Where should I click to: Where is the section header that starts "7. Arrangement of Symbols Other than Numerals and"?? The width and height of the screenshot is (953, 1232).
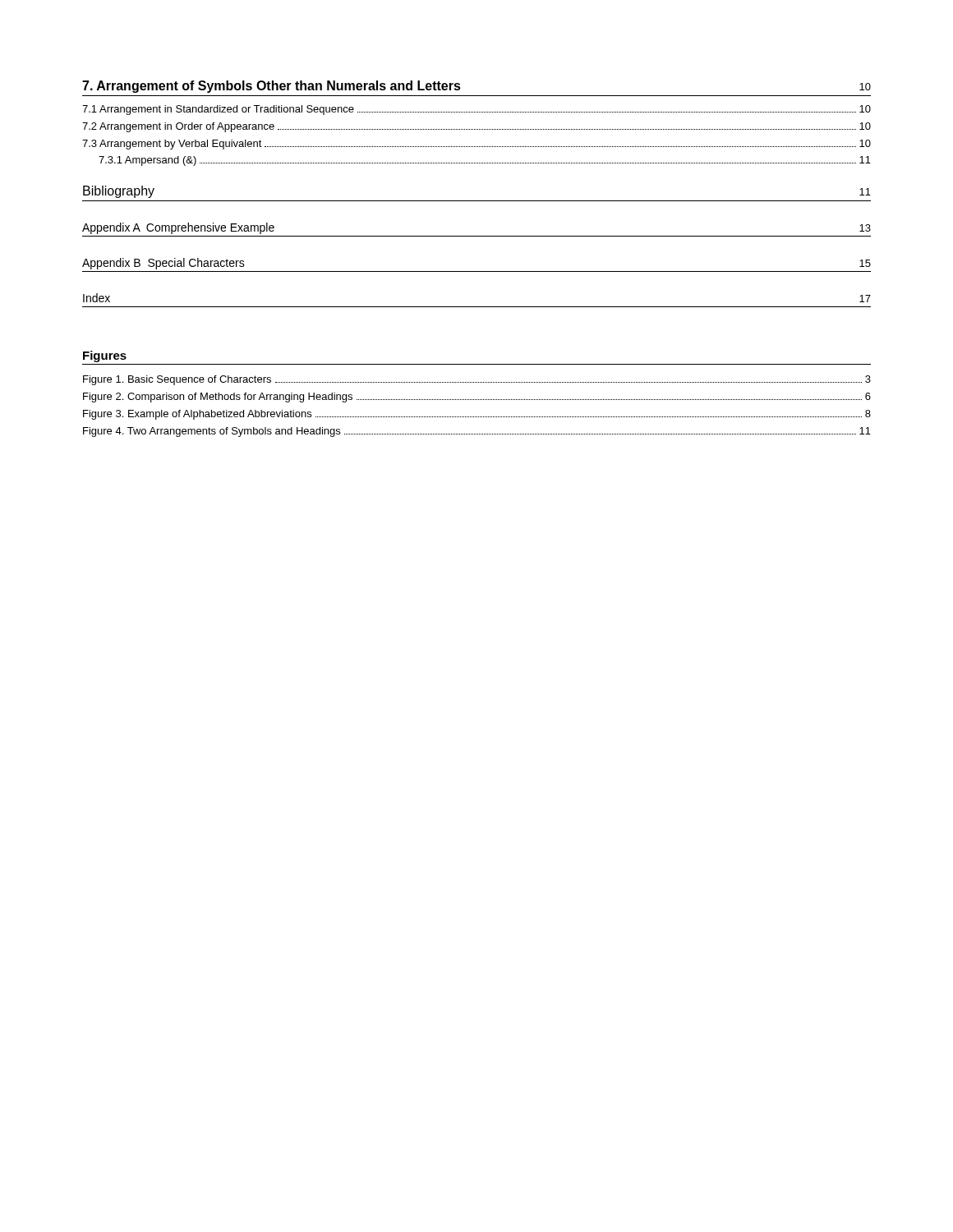pyautogui.click(x=476, y=124)
